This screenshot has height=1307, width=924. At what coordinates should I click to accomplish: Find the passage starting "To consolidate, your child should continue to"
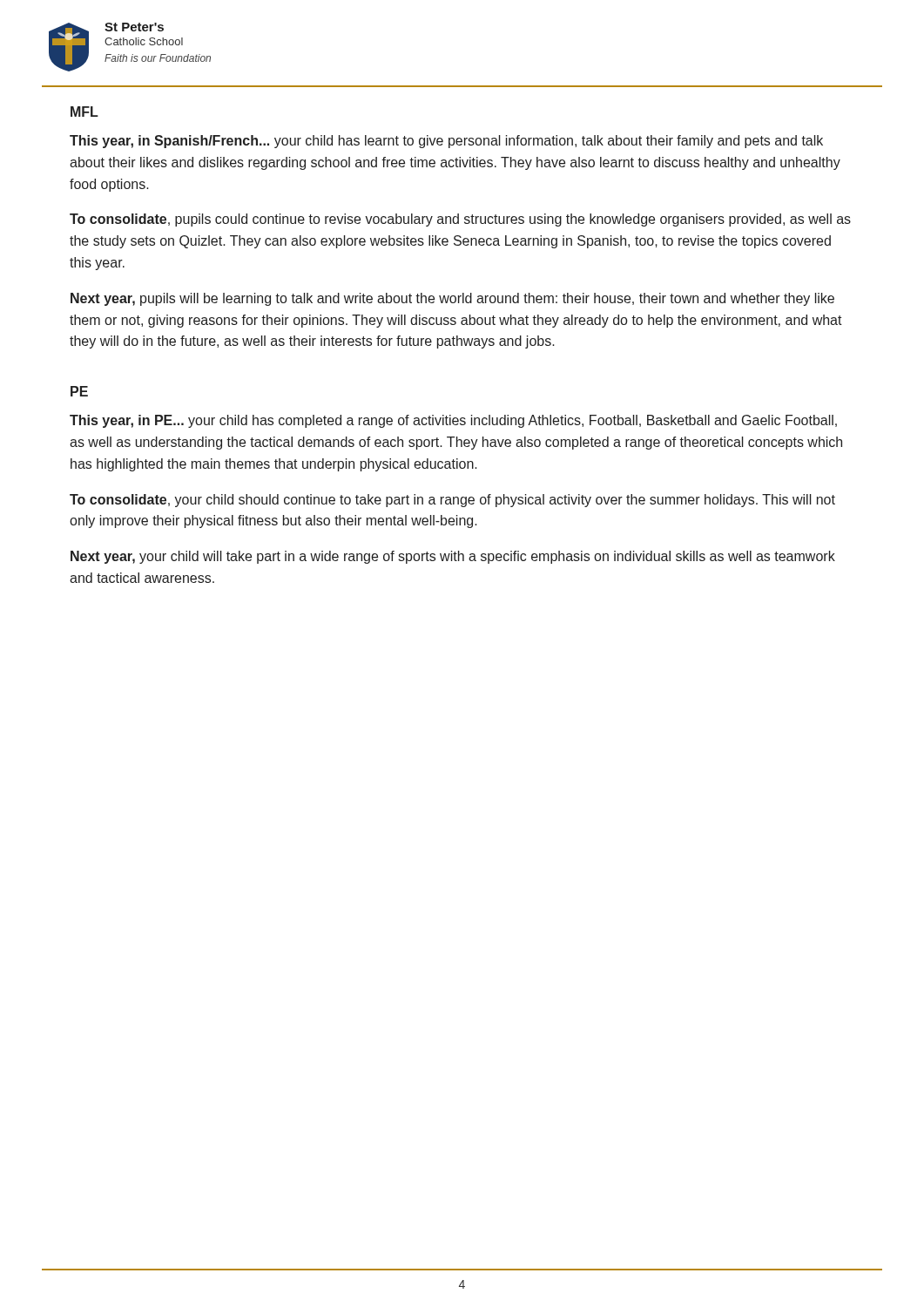[452, 510]
